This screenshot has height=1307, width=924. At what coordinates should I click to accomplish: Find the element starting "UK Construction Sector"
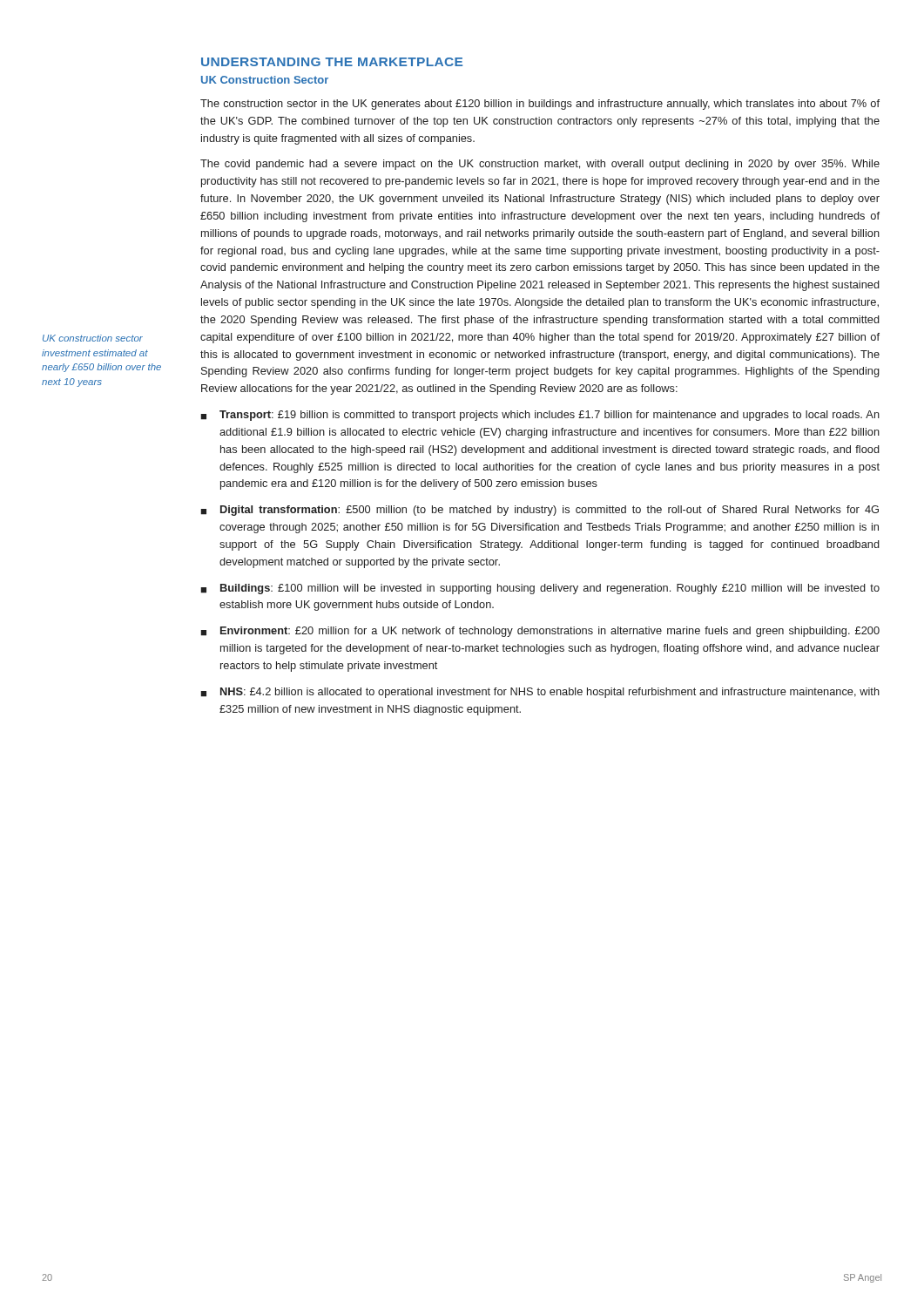coord(264,80)
